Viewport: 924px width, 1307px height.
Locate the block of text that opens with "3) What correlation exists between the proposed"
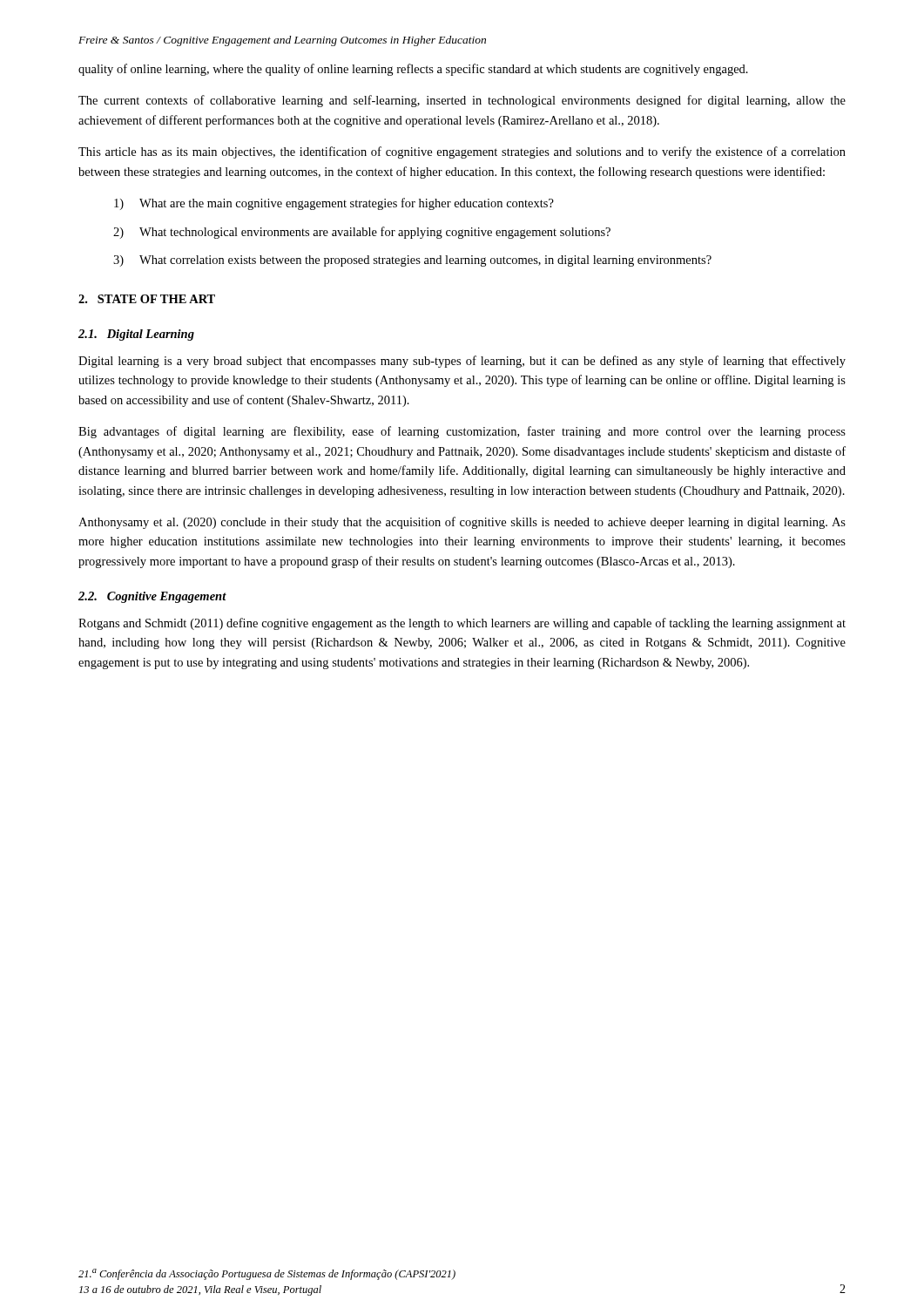(x=479, y=260)
